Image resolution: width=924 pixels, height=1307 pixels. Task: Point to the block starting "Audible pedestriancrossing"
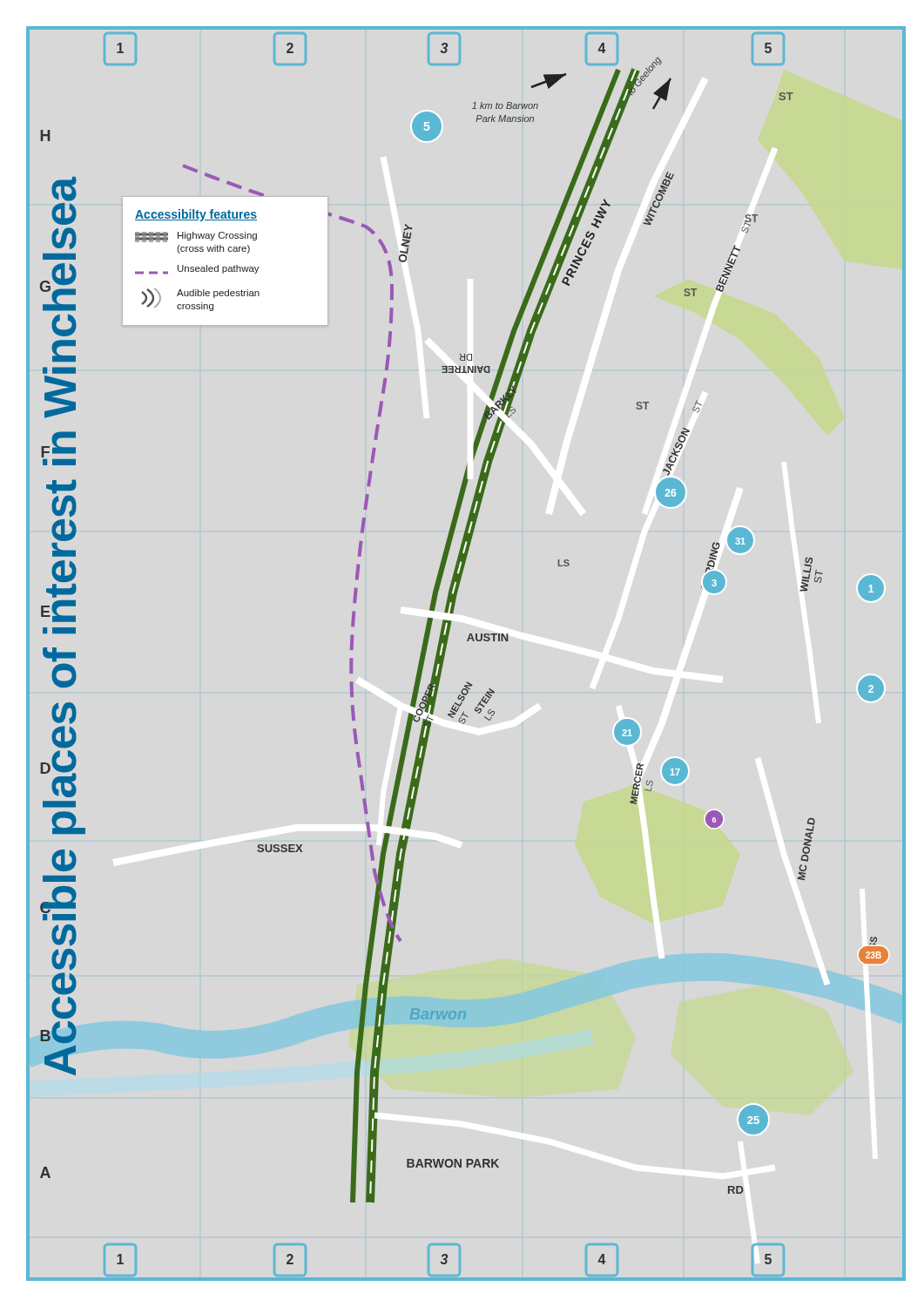(197, 299)
